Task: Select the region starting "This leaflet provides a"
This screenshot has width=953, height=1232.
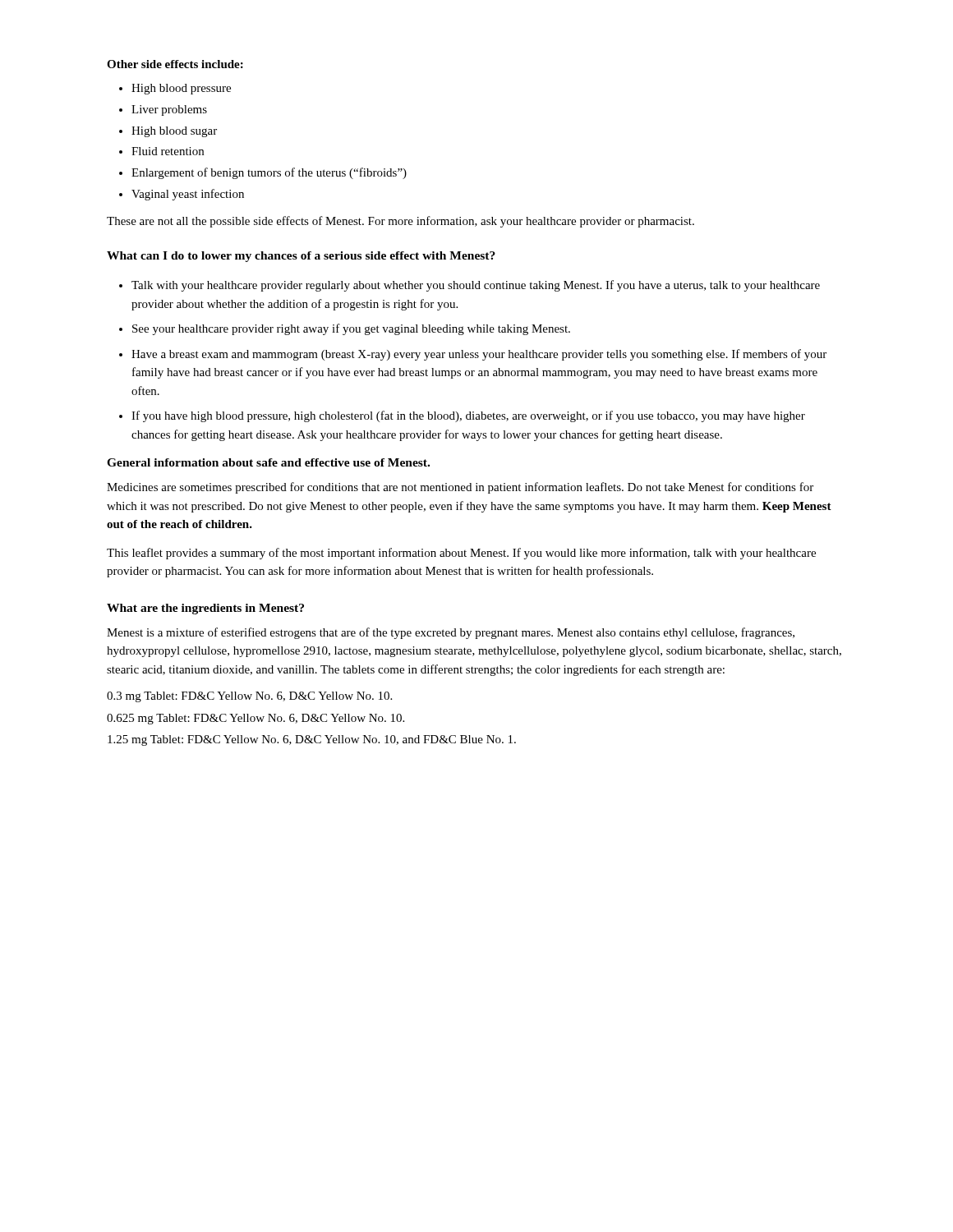Action: (x=462, y=562)
